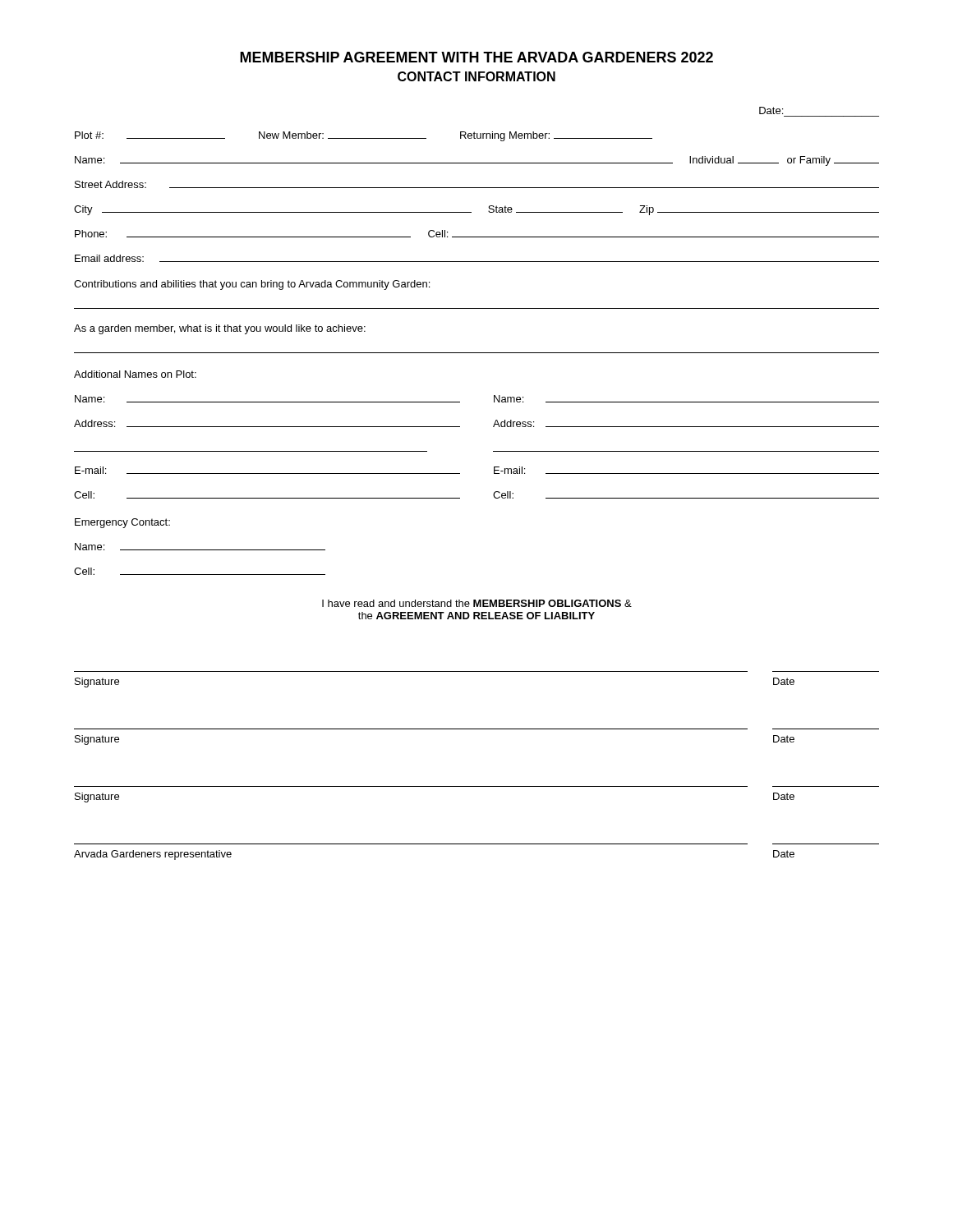Find "Name: Address: E-mail: Cell: Name: Address: E-mail: Cell:" on this page
This screenshot has height=1232, width=953.
[x=89, y=399]
